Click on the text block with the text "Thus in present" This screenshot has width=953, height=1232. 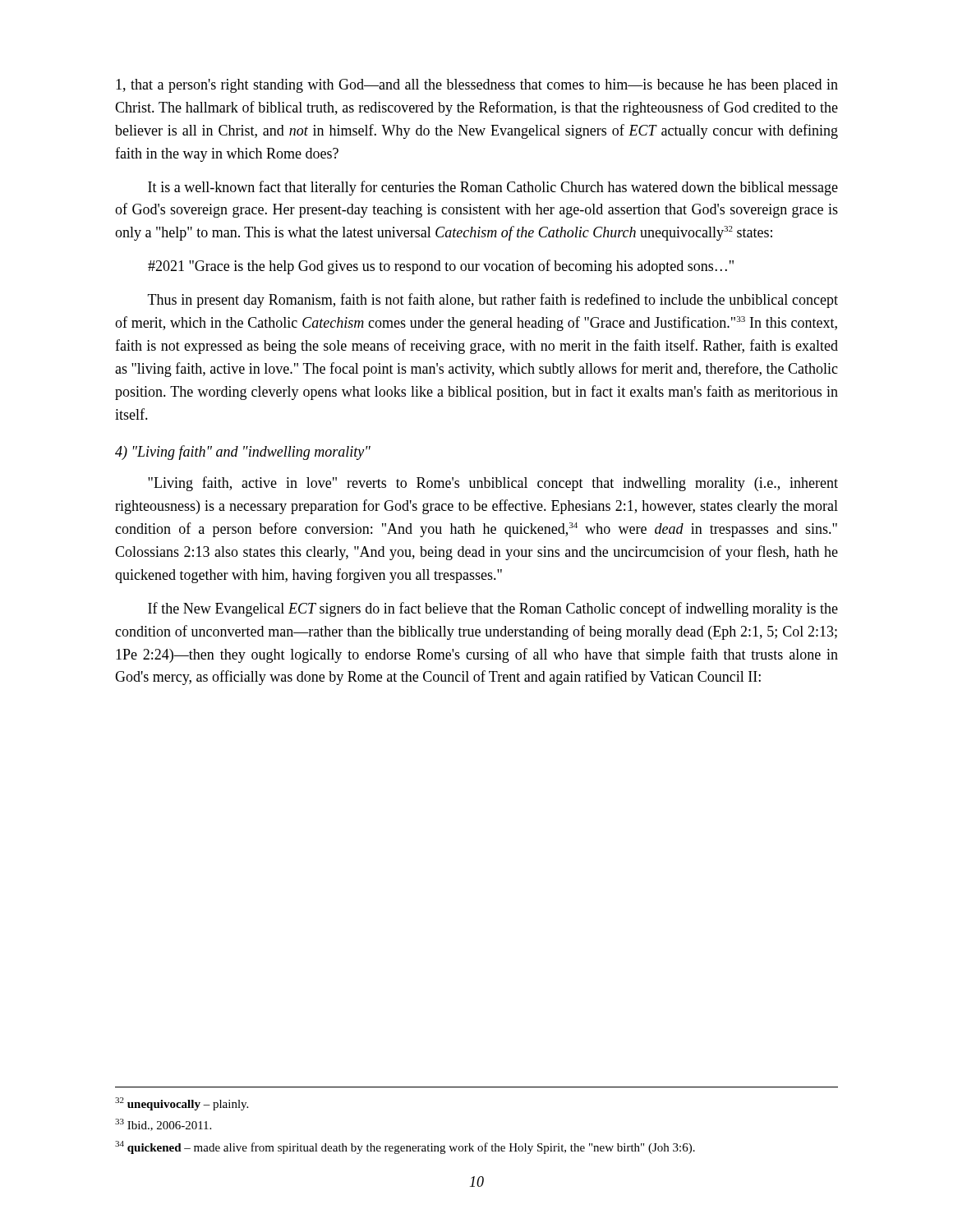pos(476,358)
